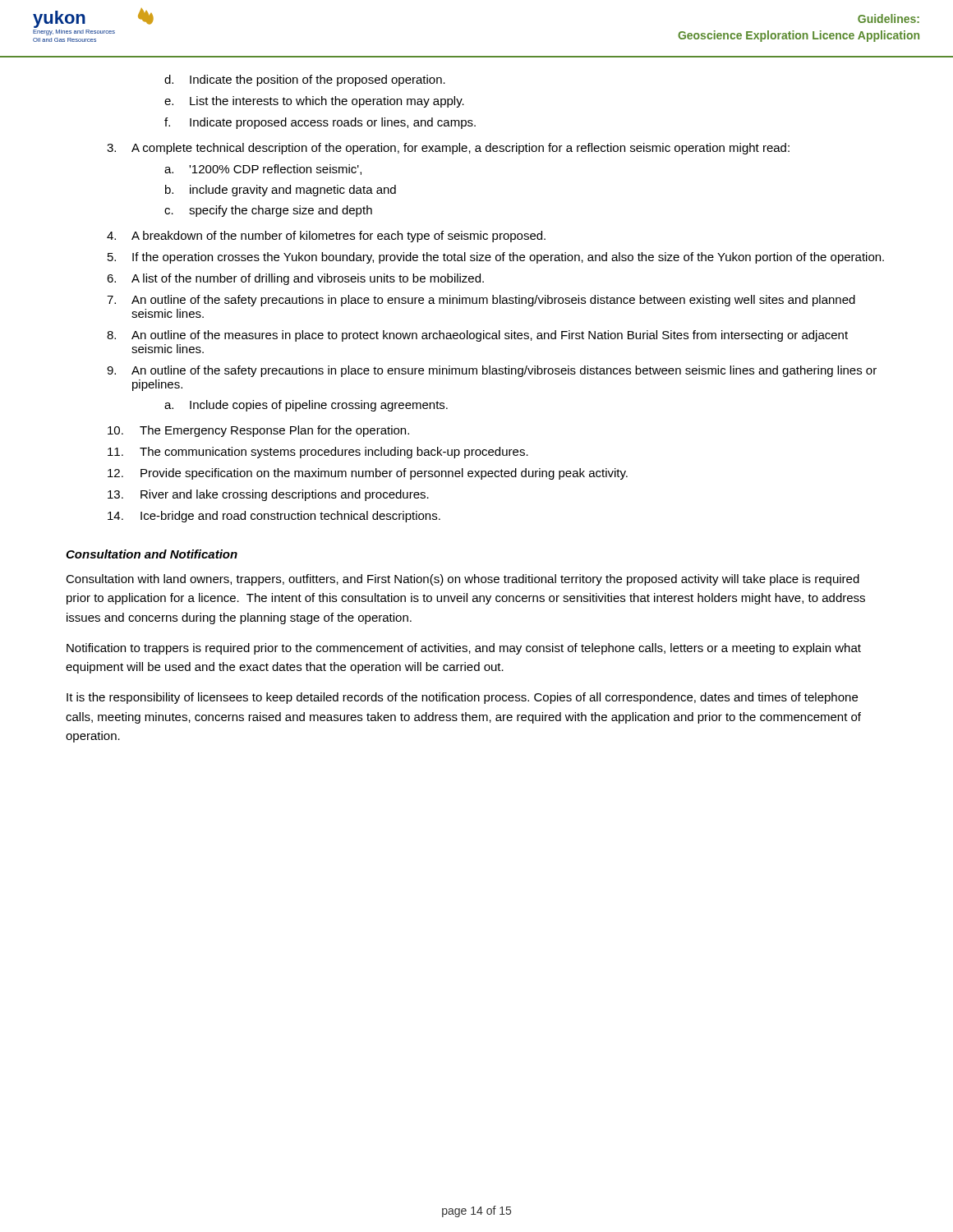Viewport: 953px width, 1232px height.
Task: Click on the element starting "f. Indicate proposed access"
Action: [x=320, y=122]
